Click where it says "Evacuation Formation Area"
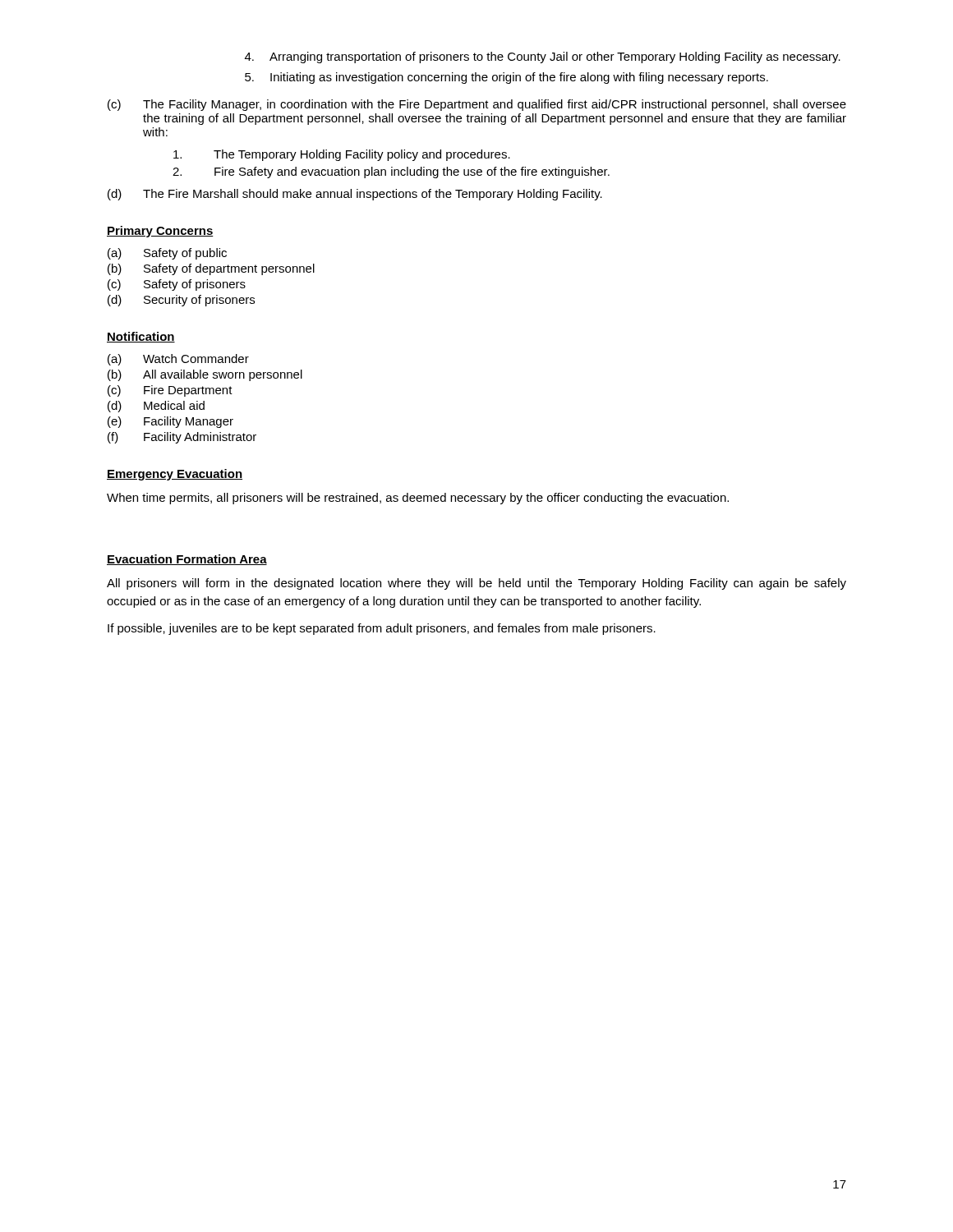The height and width of the screenshot is (1232, 953). point(187,559)
